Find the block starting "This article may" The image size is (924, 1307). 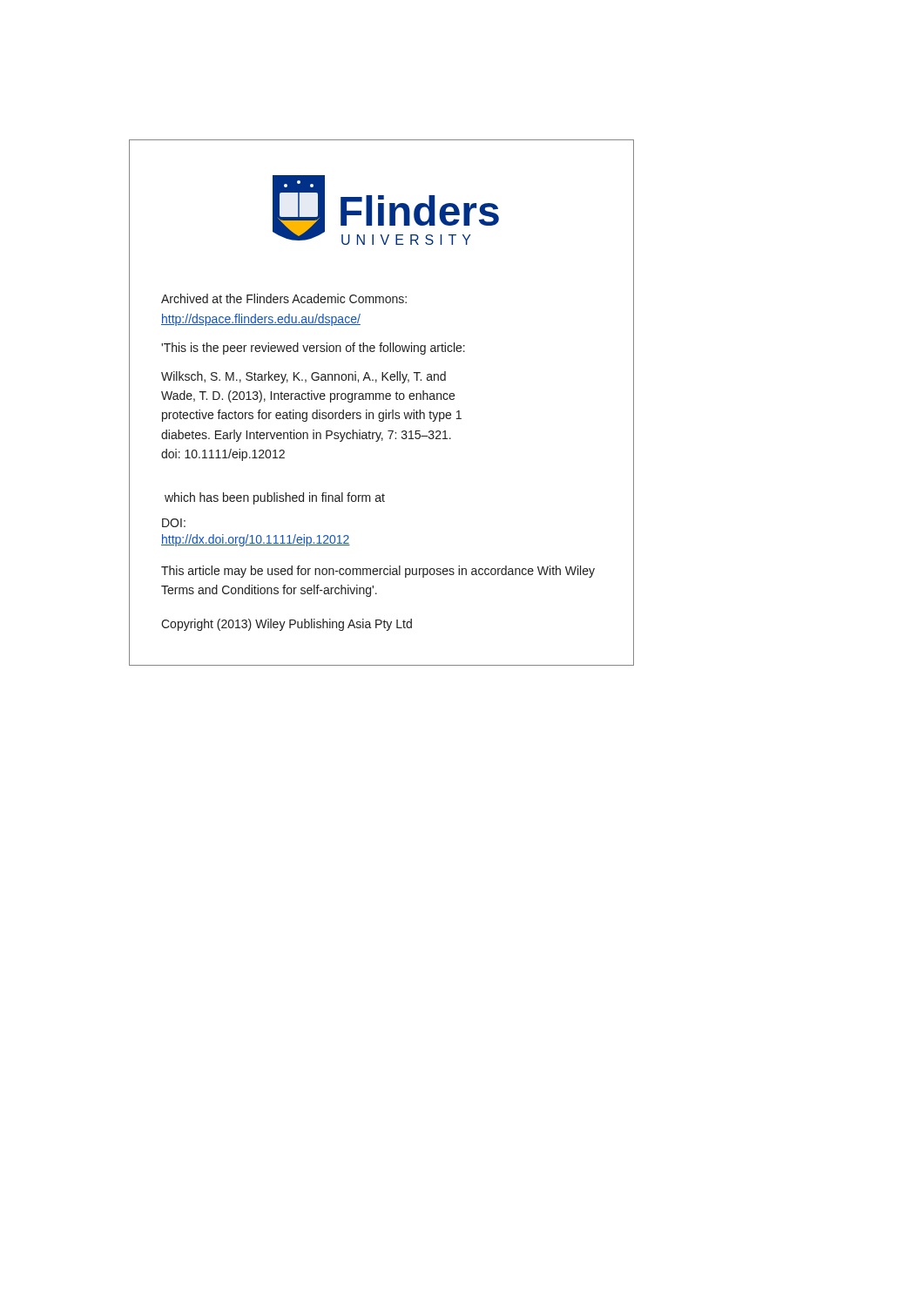[x=378, y=580]
